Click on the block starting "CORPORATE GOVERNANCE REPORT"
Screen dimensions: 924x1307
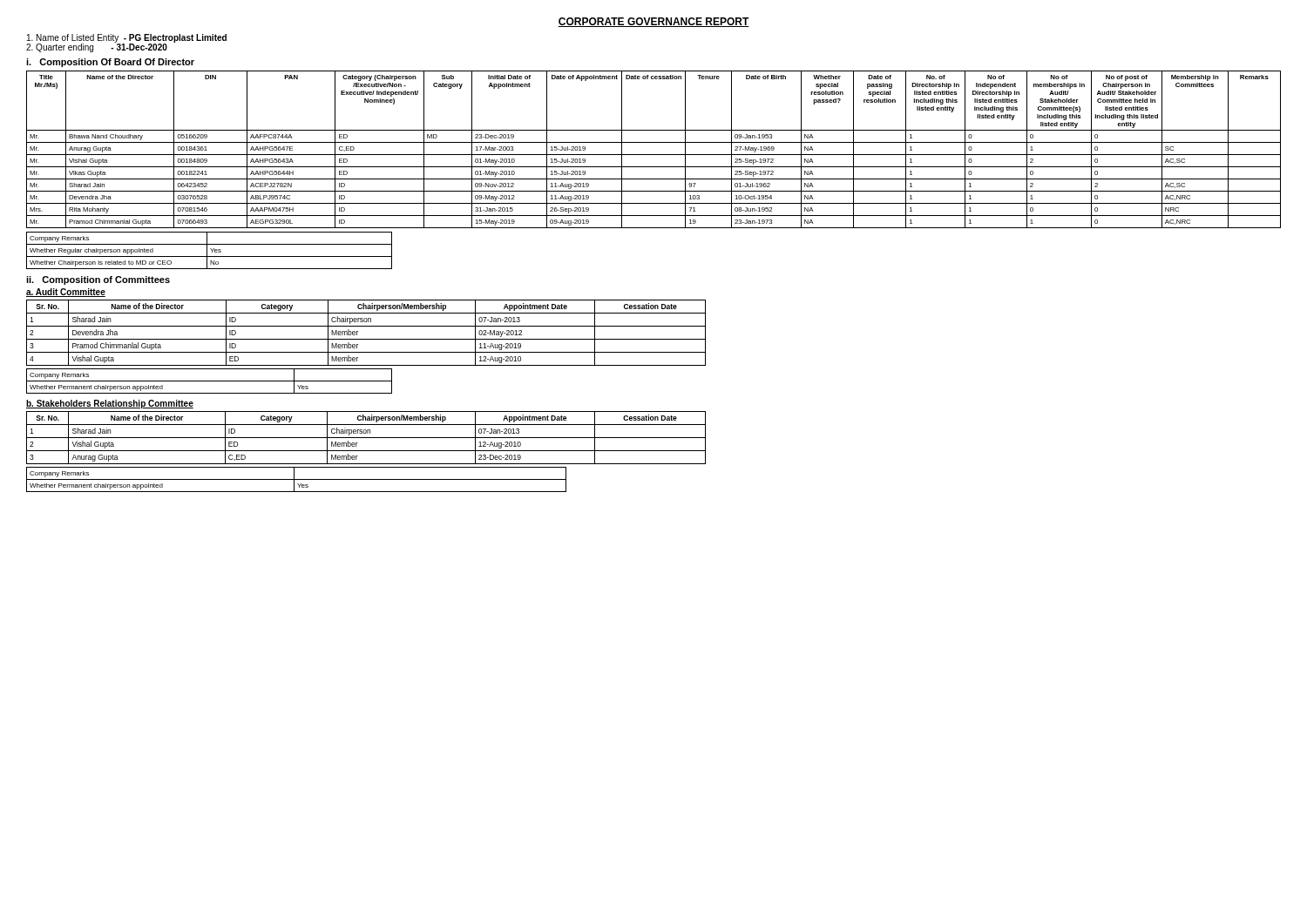654,22
